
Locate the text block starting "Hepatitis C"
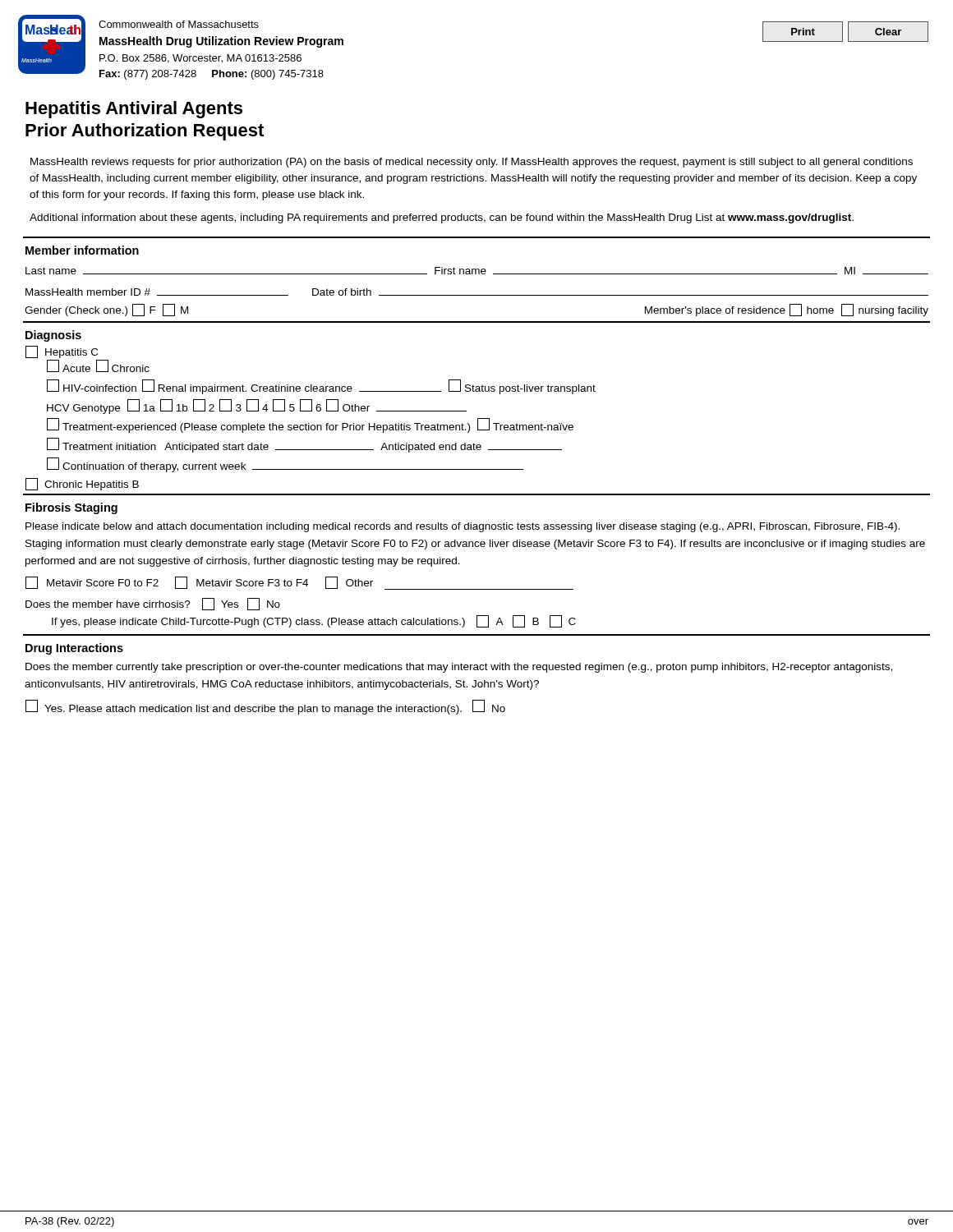(x=62, y=352)
